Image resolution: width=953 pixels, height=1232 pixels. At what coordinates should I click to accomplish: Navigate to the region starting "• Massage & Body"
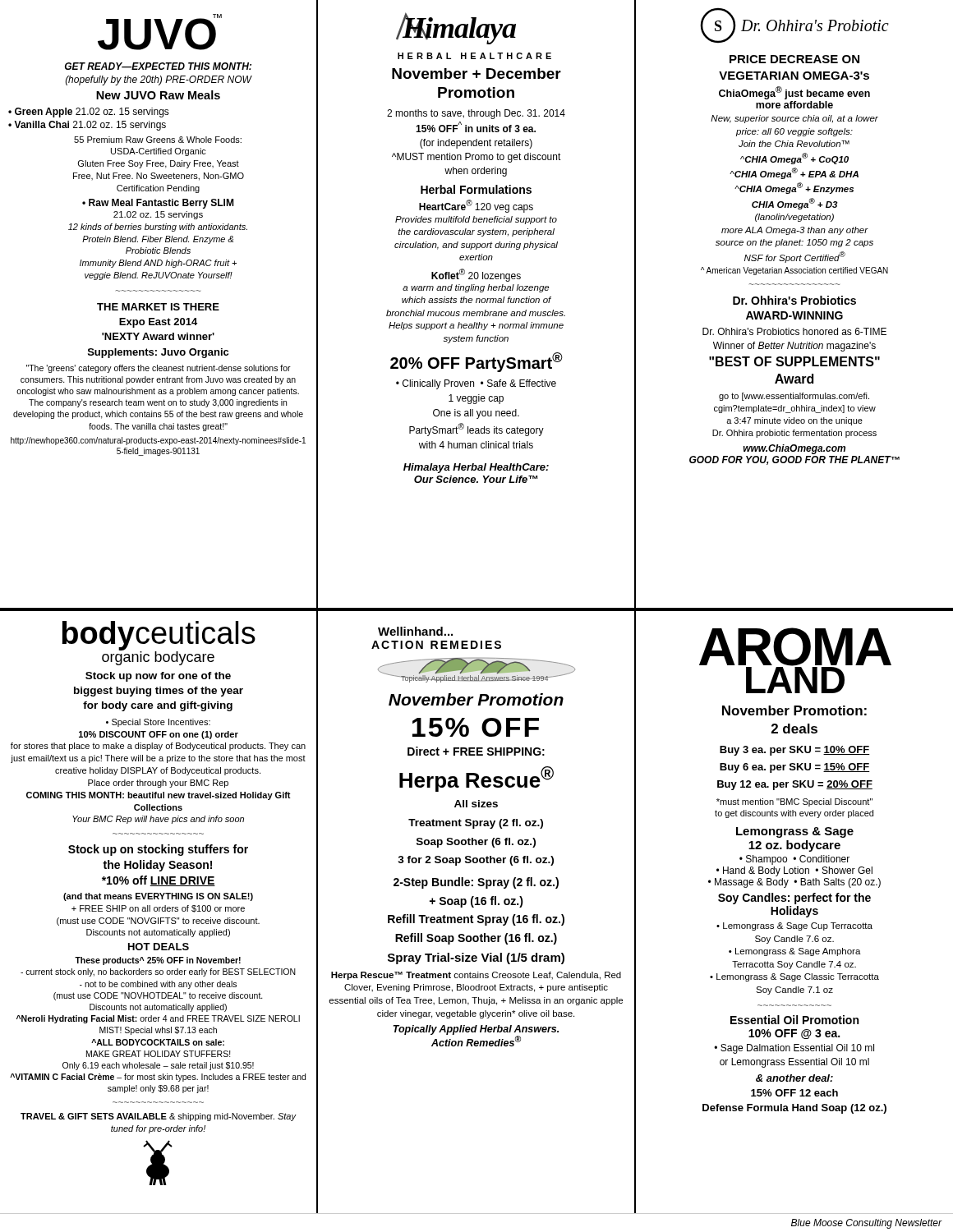pyautogui.click(x=794, y=882)
